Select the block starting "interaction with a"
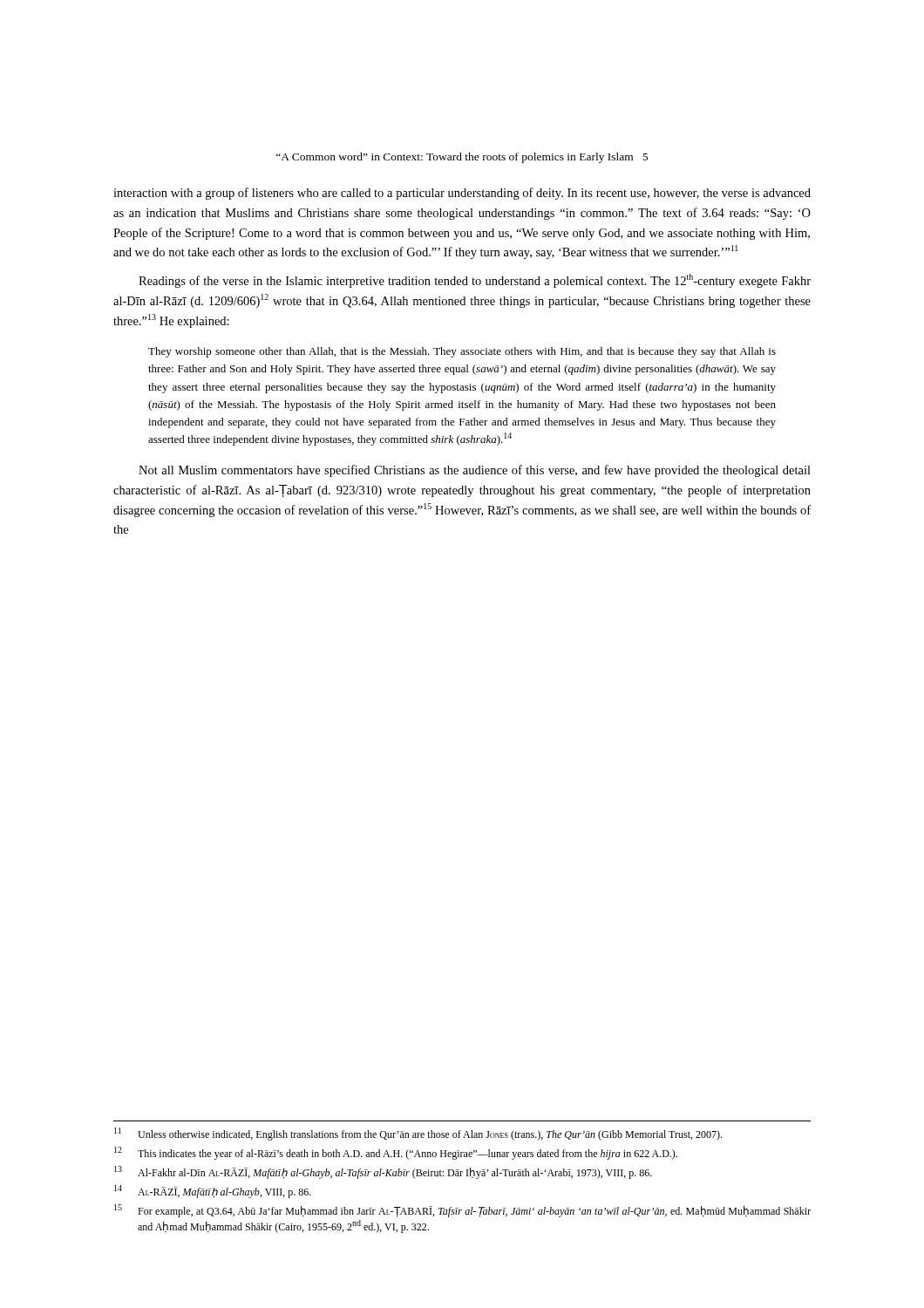The height and width of the screenshot is (1308, 924). pyautogui.click(x=462, y=222)
